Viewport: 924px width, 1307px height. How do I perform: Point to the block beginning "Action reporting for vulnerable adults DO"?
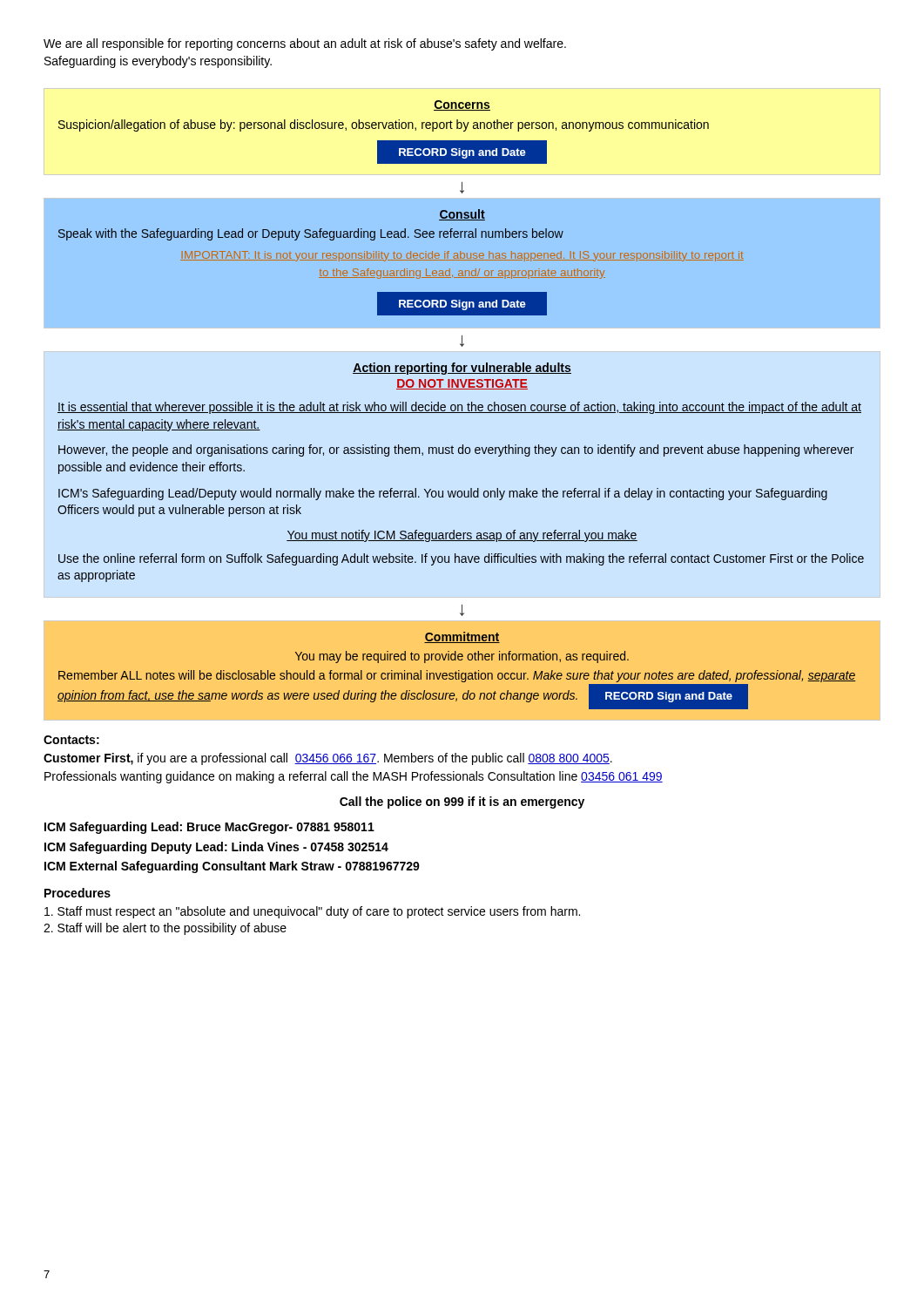point(462,369)
